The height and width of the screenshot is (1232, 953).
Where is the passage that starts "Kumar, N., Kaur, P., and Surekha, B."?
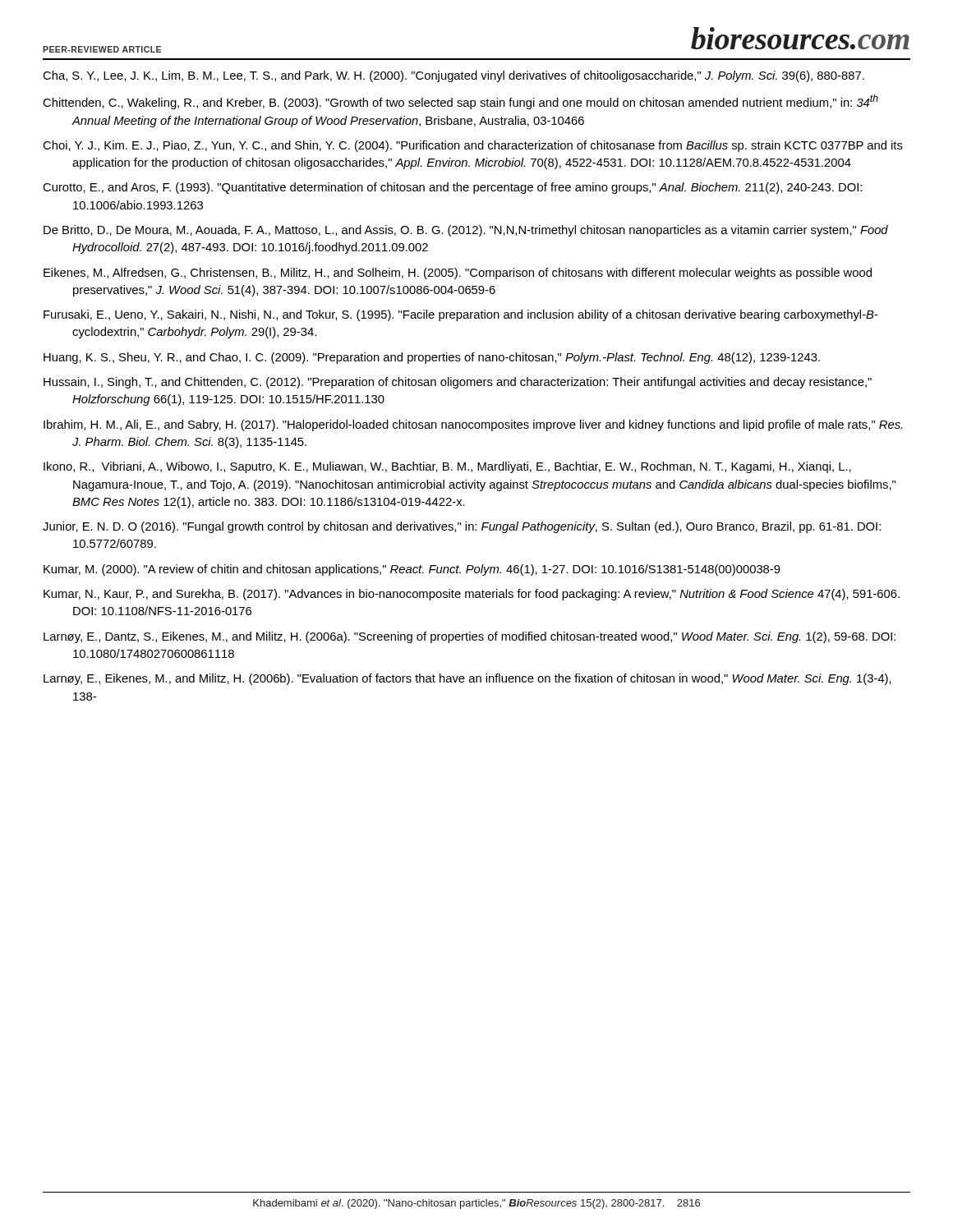472,603
